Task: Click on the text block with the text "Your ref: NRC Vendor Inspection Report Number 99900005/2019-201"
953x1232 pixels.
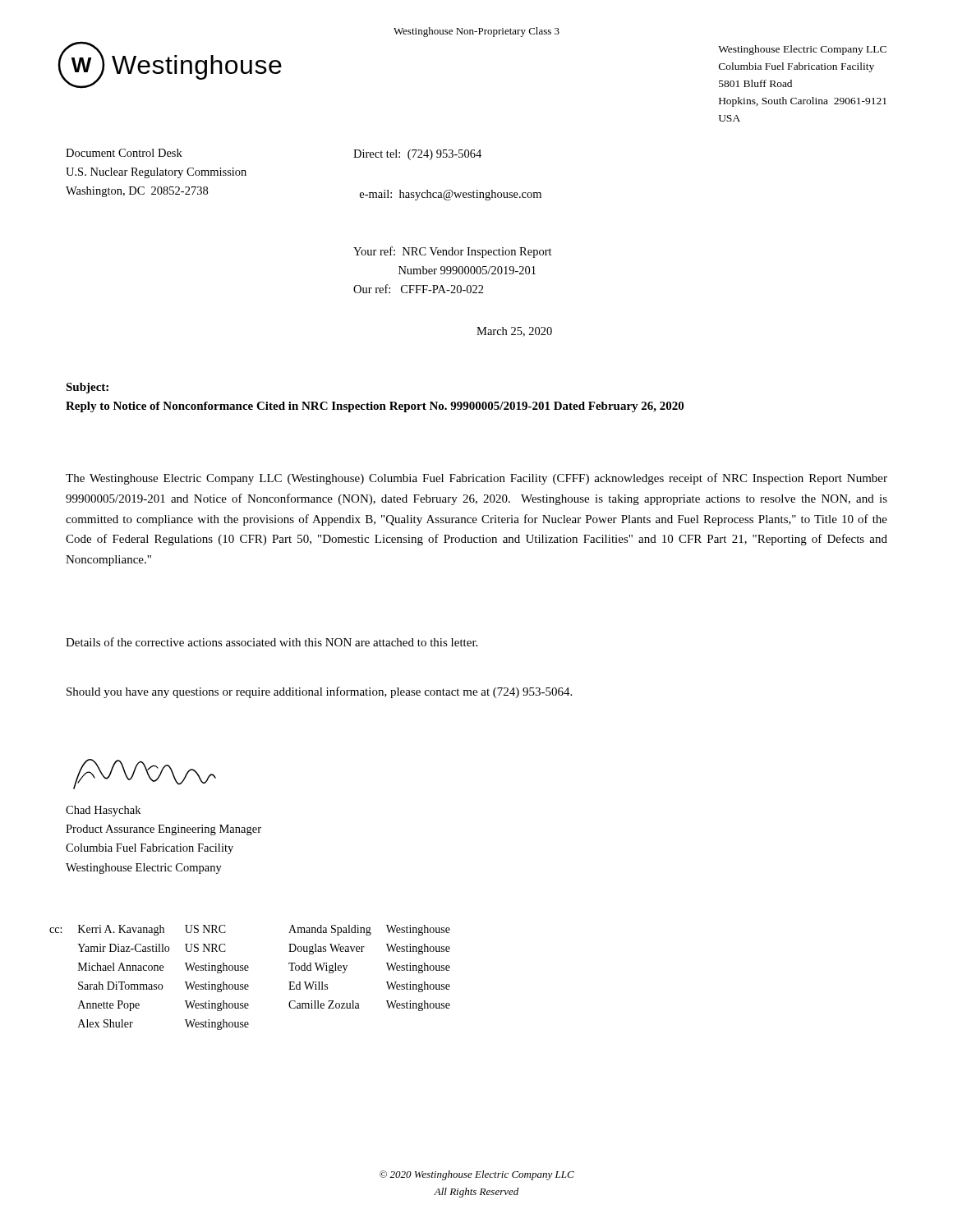Action: [x=452, y=270]
